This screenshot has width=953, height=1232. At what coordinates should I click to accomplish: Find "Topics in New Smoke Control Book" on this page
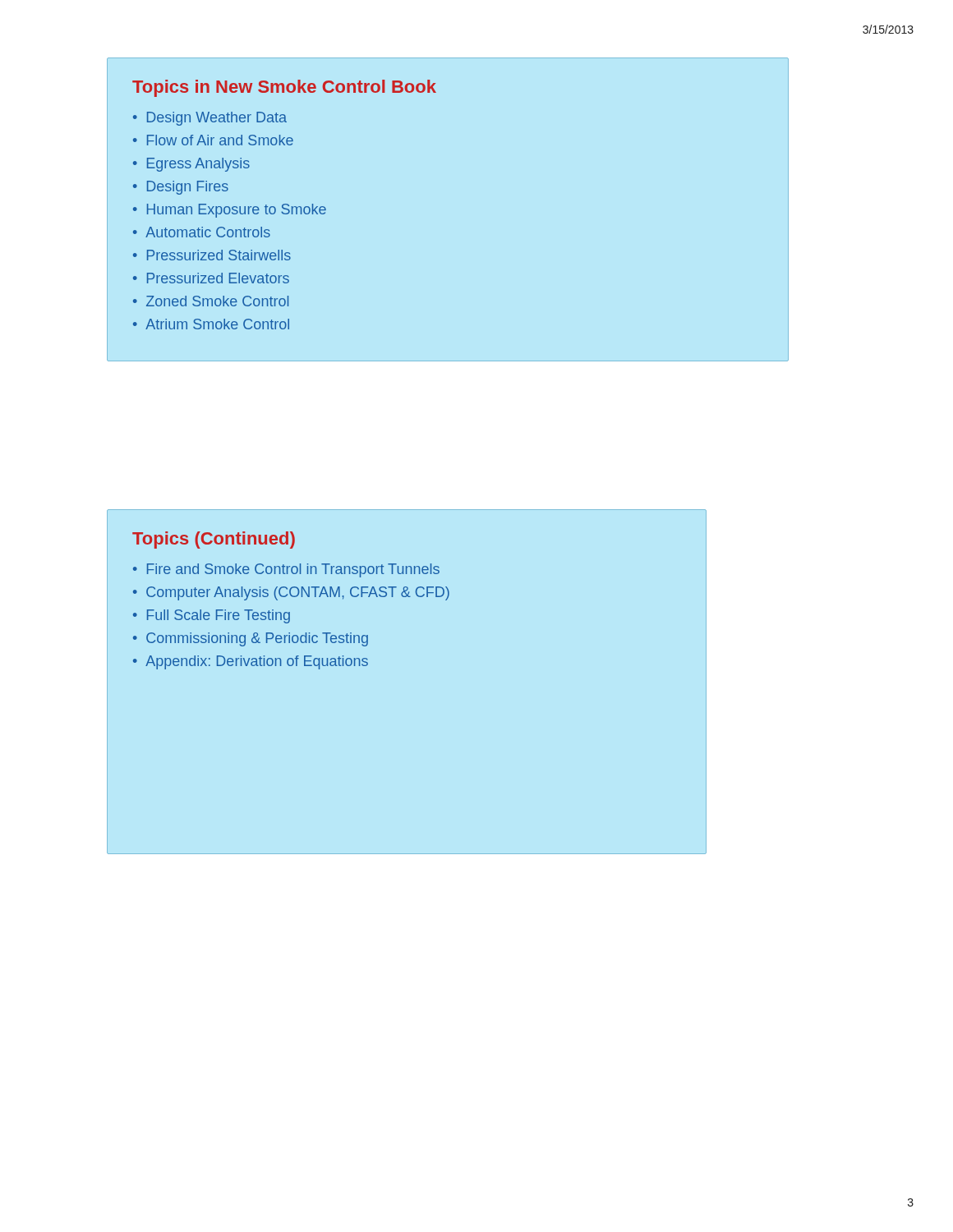tap(284, 87)
